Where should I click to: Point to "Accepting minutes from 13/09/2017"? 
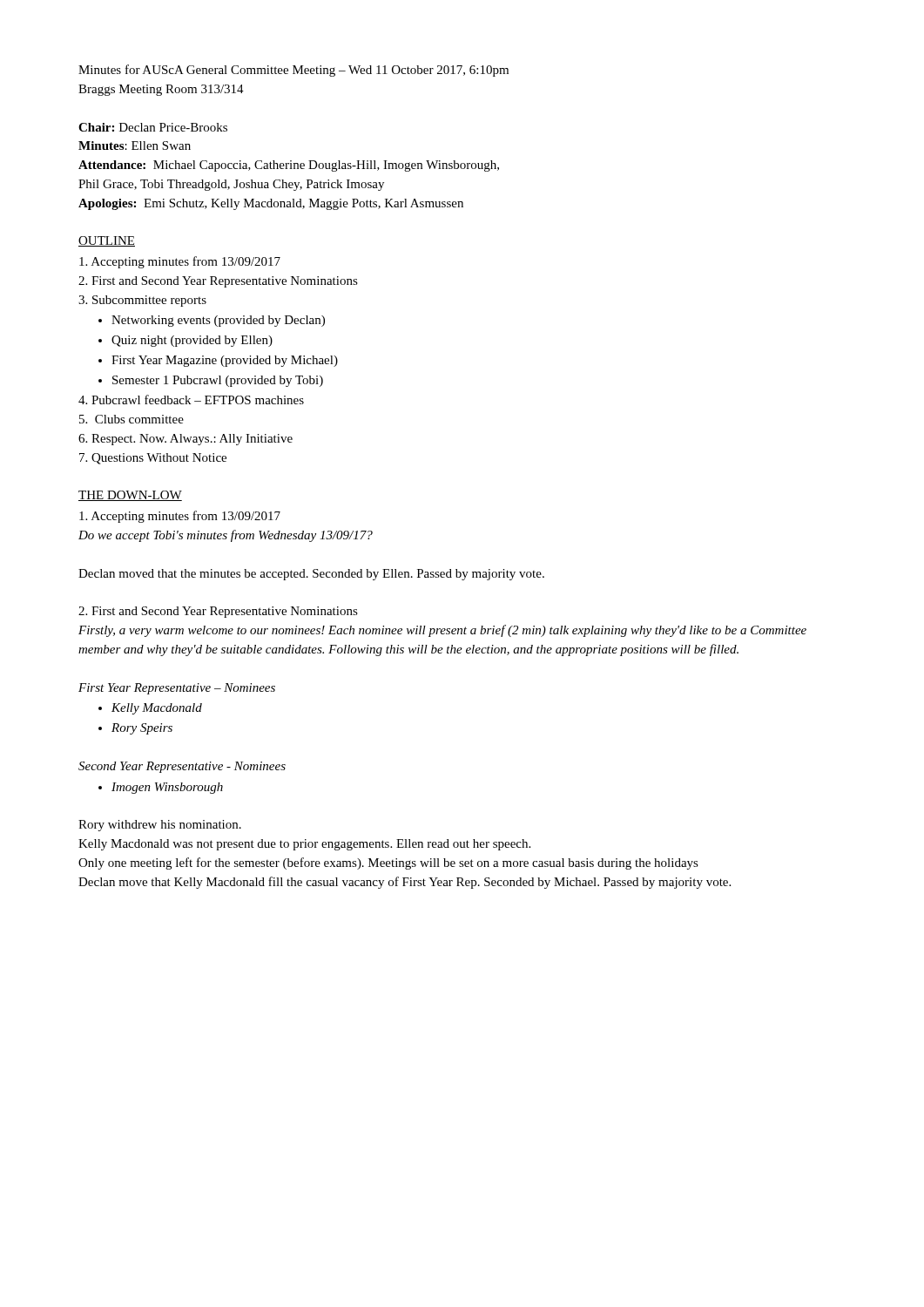point(179,261)
